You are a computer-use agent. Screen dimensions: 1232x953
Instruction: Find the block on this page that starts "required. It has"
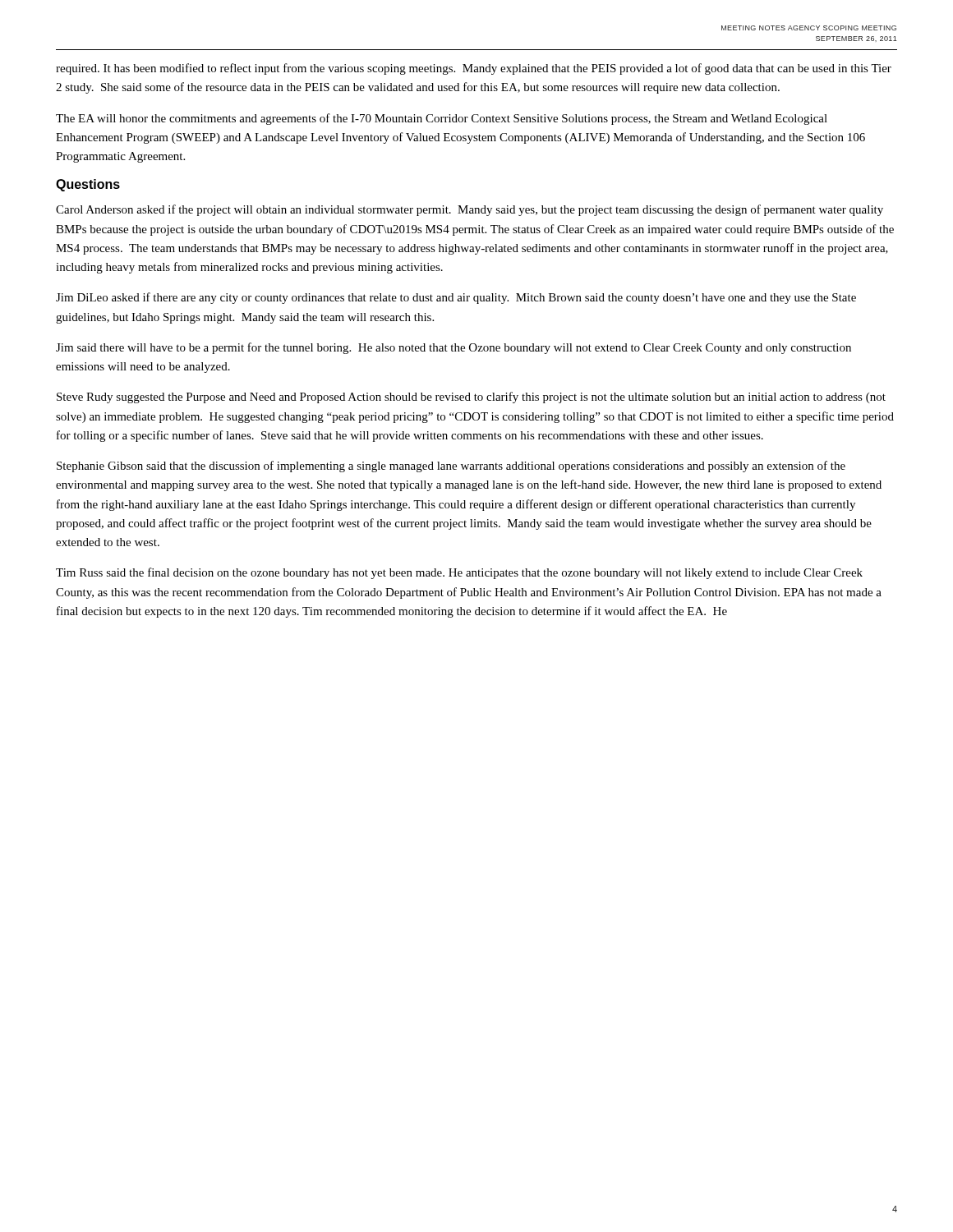pyautogui.click(x=474, y=78)
